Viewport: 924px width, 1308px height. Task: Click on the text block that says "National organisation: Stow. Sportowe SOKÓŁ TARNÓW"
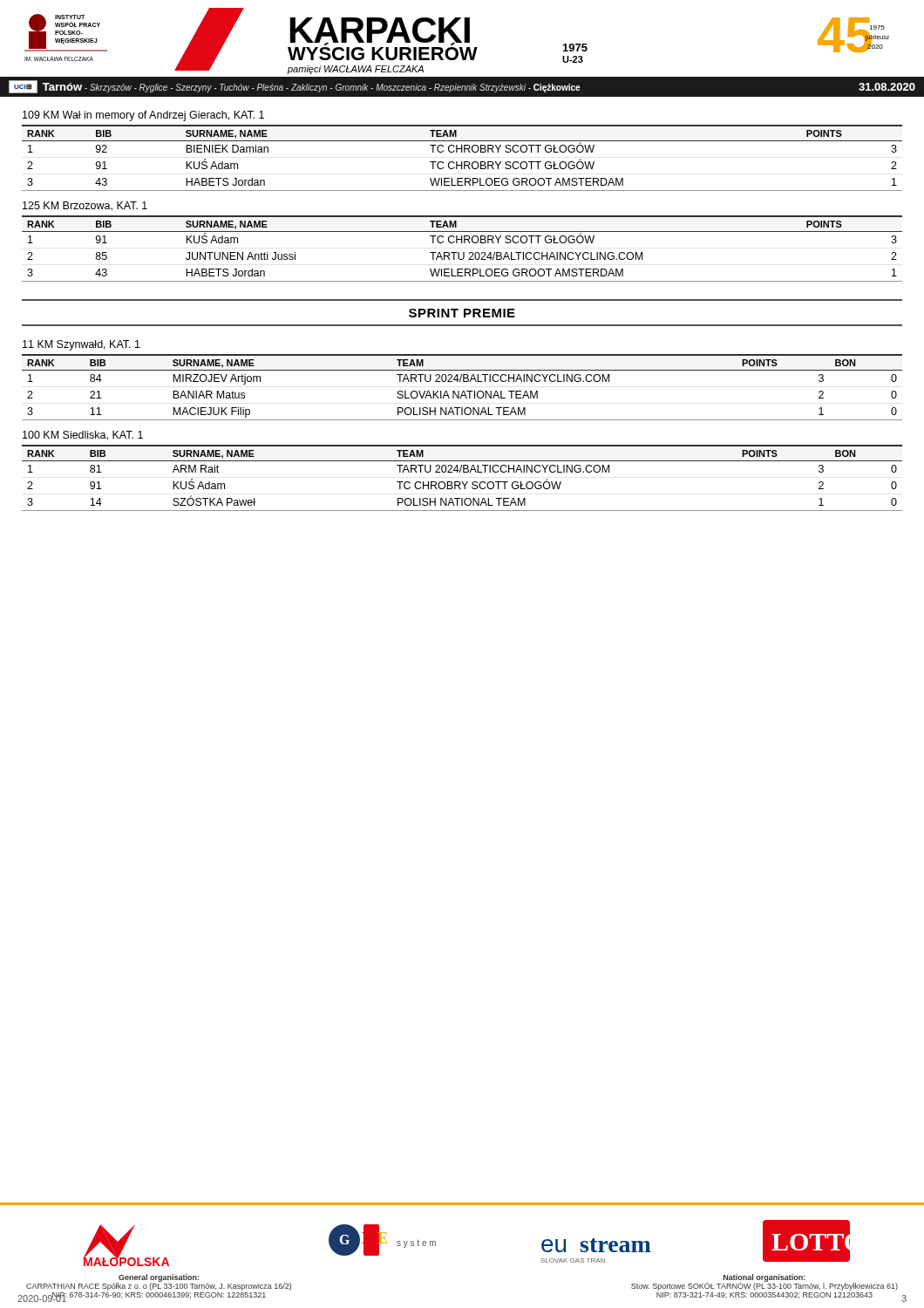point(764,1286)
